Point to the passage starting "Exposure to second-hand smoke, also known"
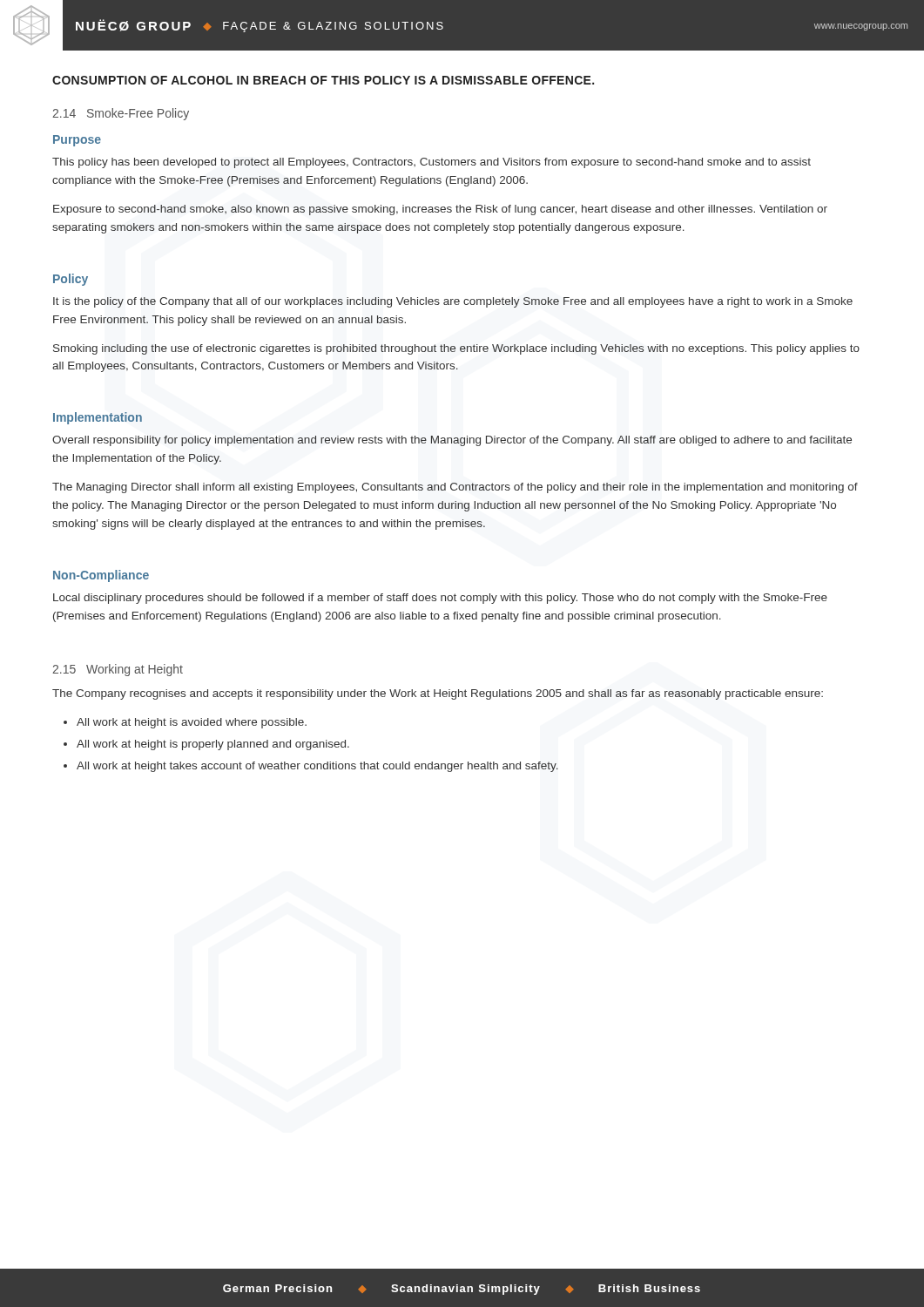The width and height of the screenshot is (924, 1307). [x=440, y=218]
